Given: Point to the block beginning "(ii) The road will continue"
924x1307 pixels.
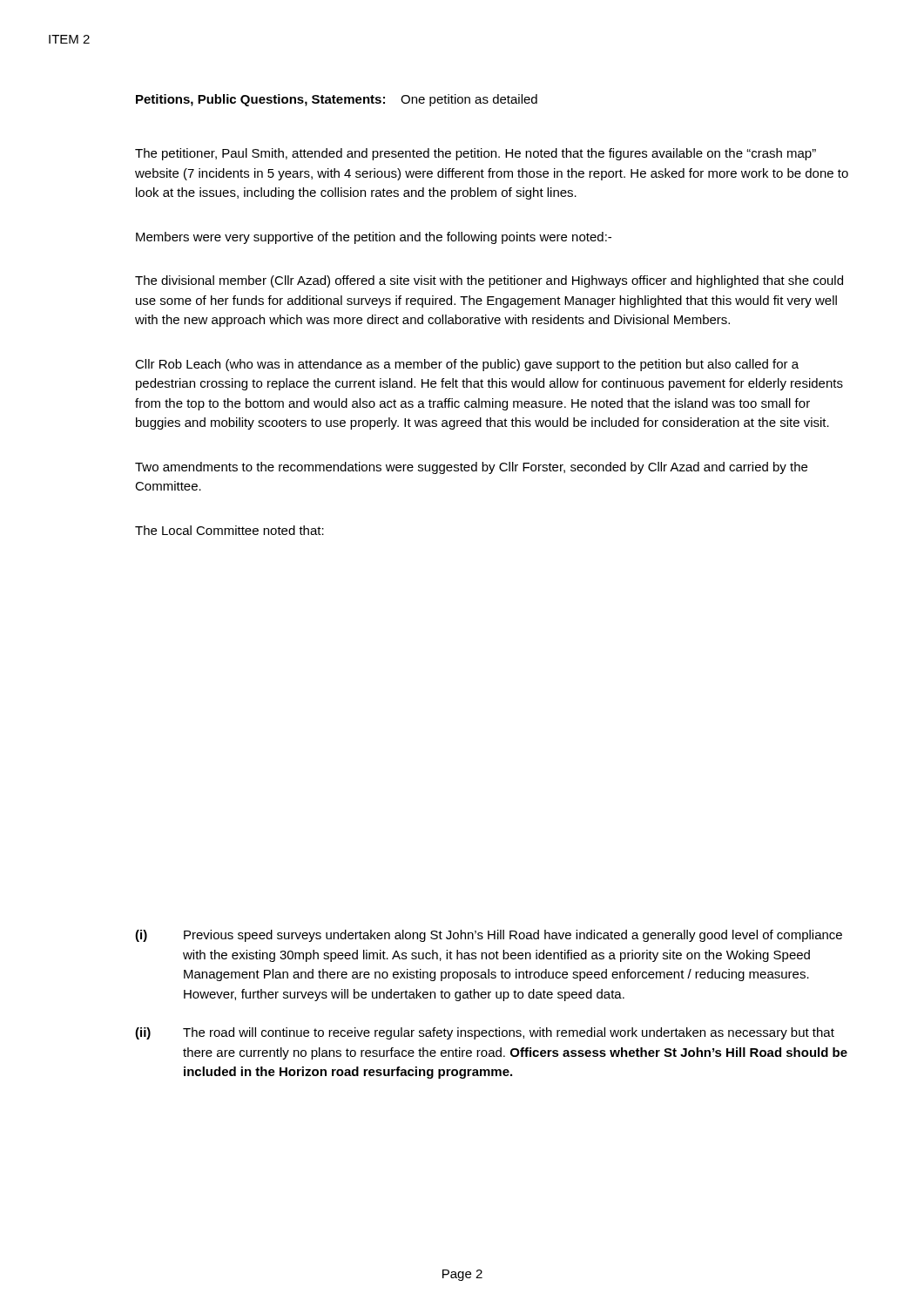Looking at the screenshot, I should click(x=495, y=1052).
